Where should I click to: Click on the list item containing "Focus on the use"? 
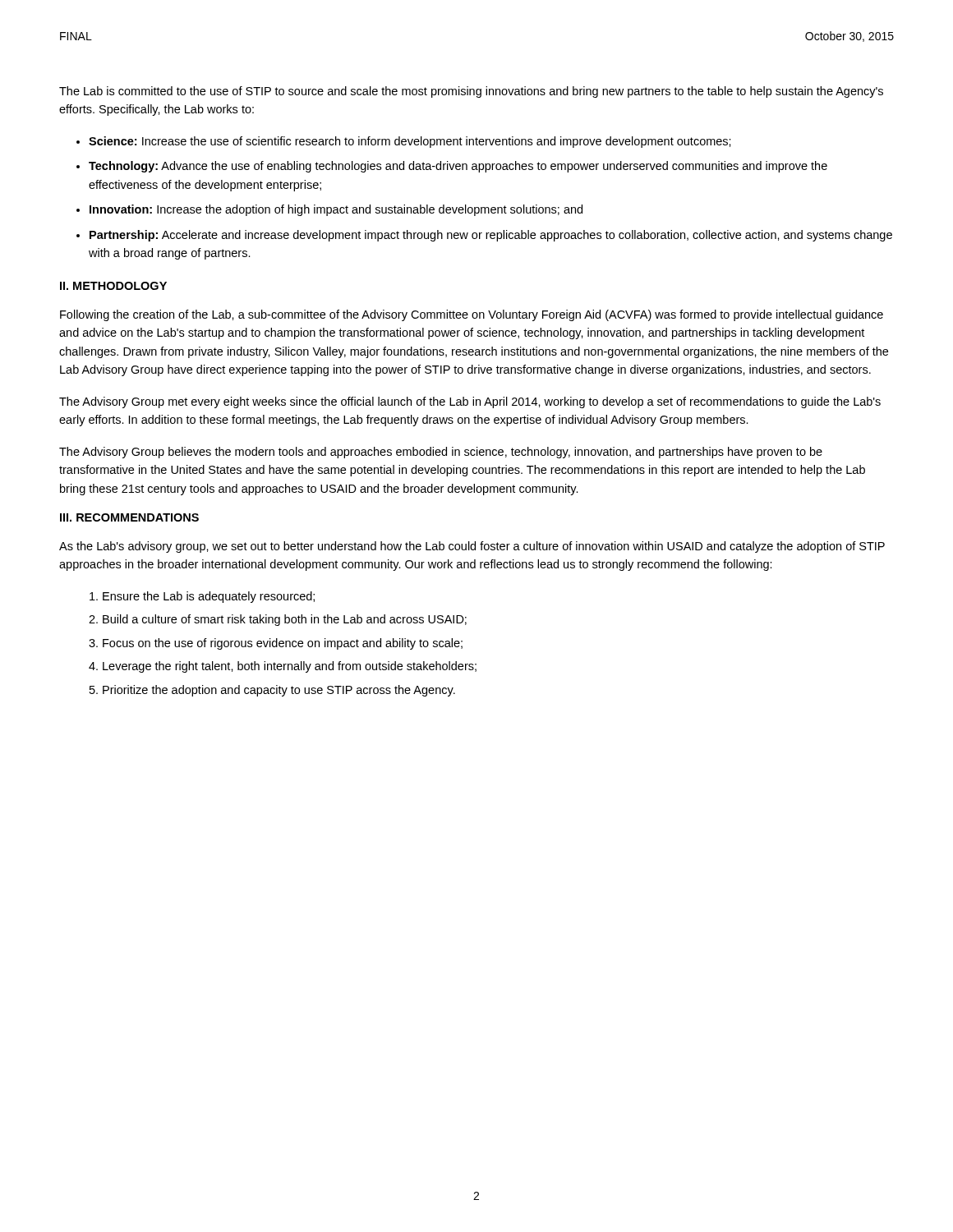point(283,643)
